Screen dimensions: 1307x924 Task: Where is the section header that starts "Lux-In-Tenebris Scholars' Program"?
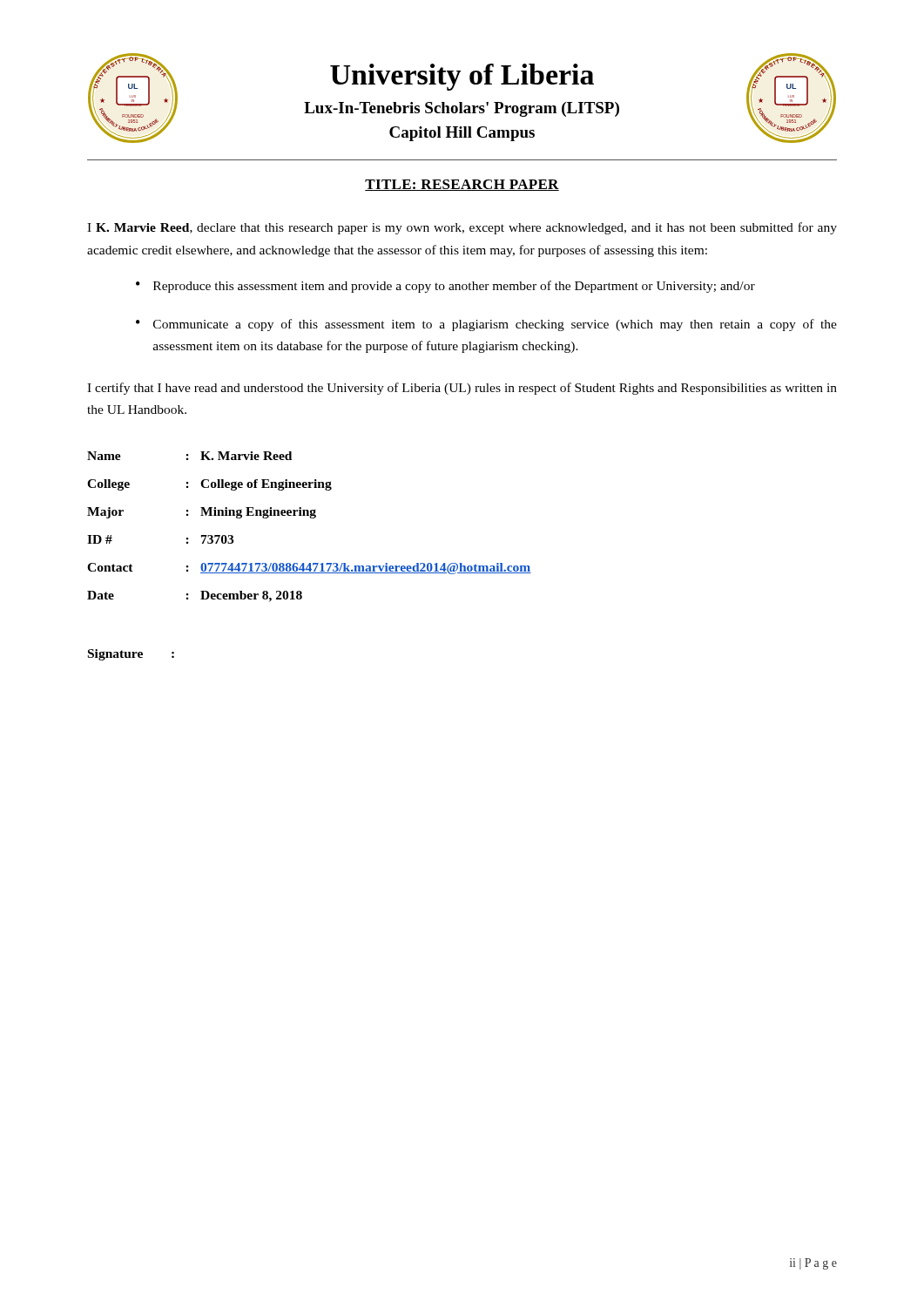462,107
